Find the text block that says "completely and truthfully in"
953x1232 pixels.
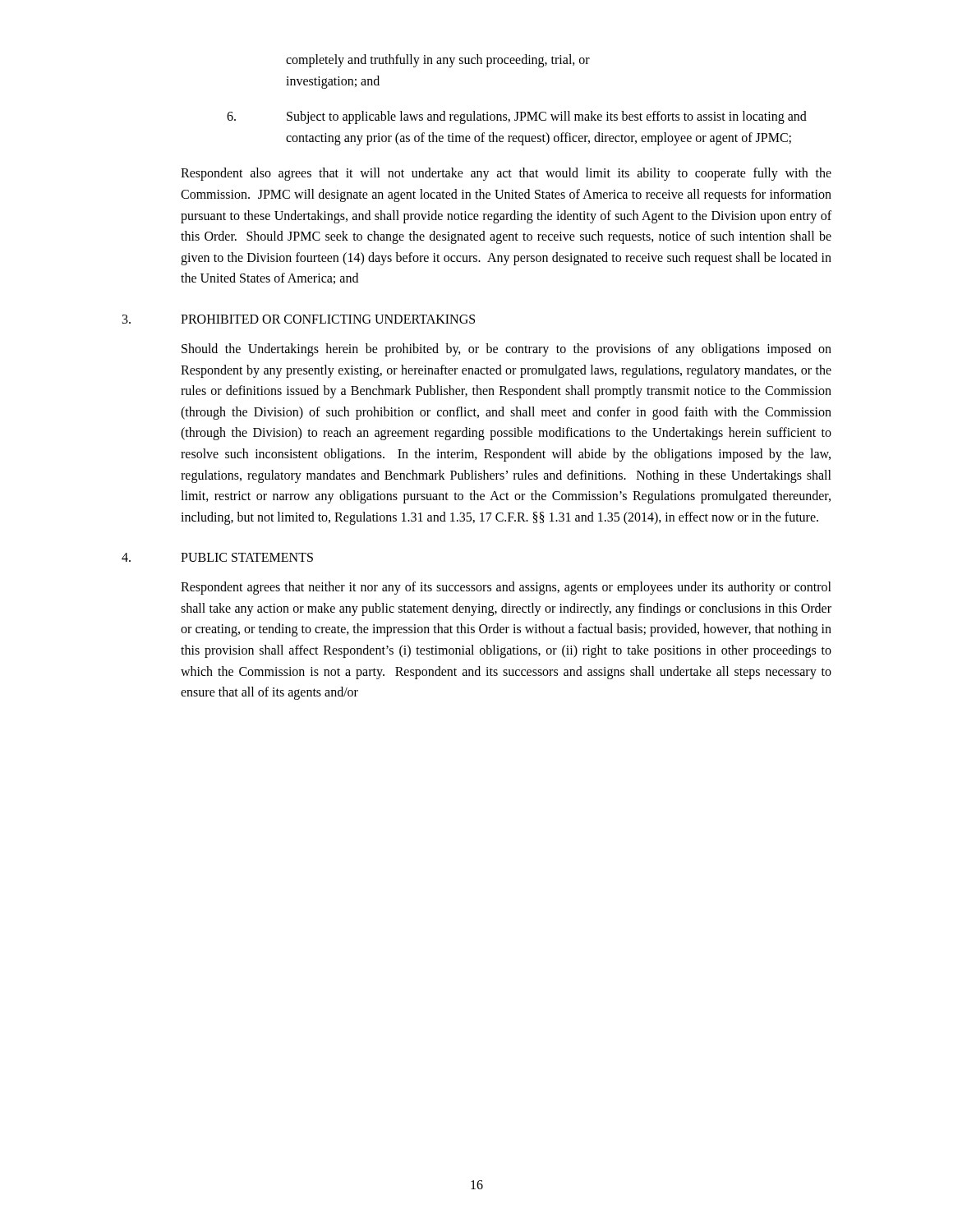(438, 70)
